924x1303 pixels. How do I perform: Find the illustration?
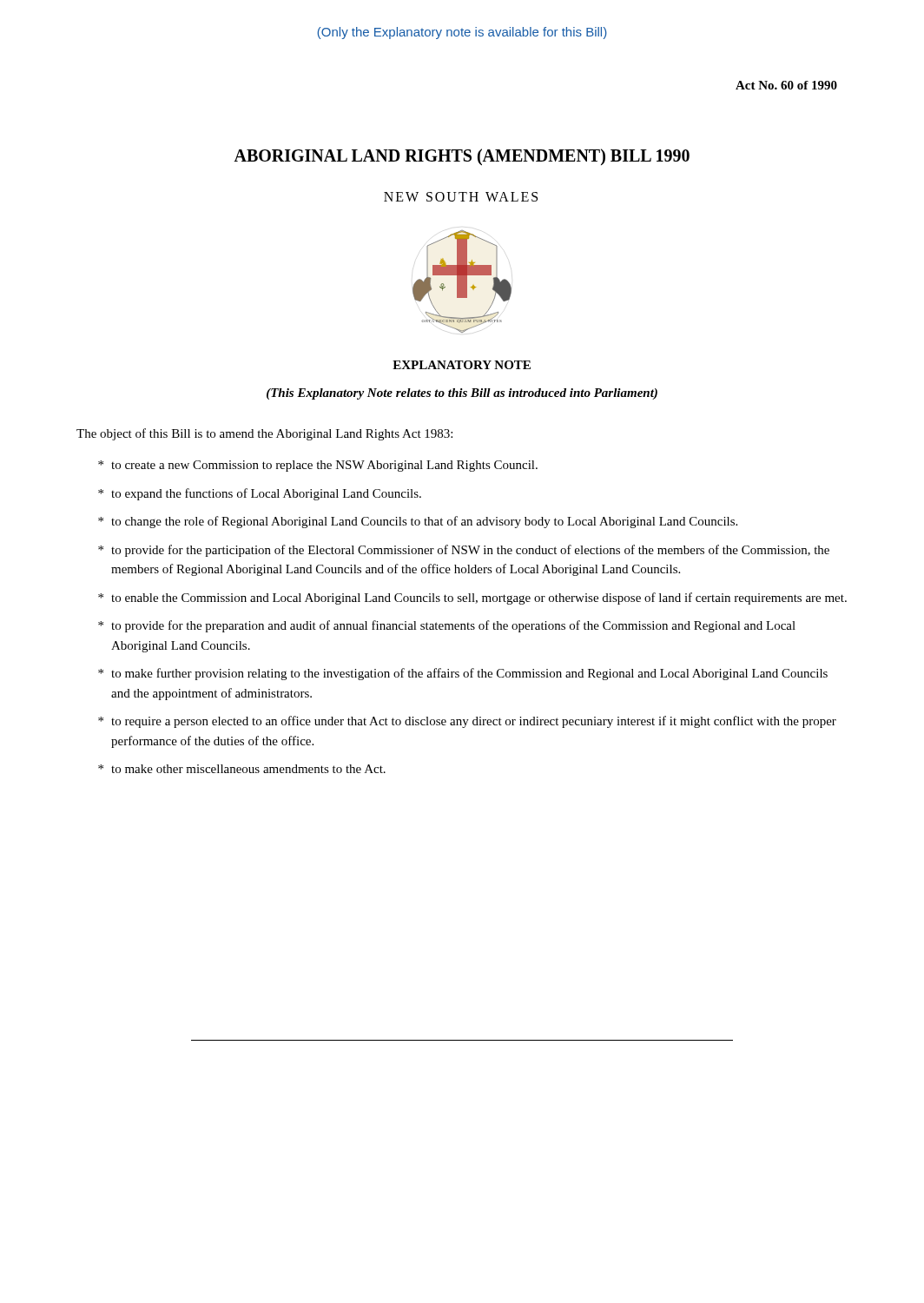pyautogui.click(x=462, y=286)
